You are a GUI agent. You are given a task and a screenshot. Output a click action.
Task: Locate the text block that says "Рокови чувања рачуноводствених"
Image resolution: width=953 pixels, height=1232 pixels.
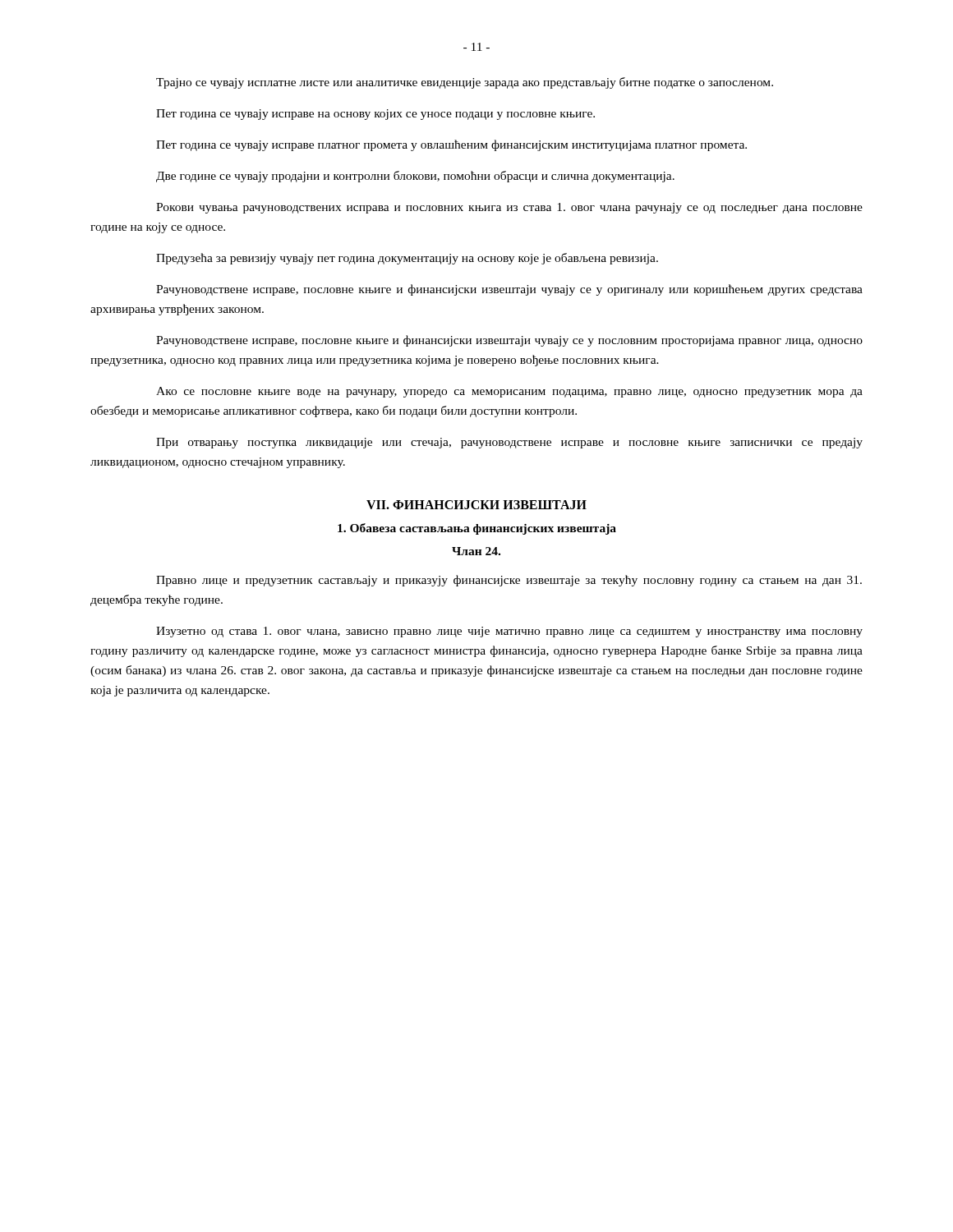tap(476, 216)
